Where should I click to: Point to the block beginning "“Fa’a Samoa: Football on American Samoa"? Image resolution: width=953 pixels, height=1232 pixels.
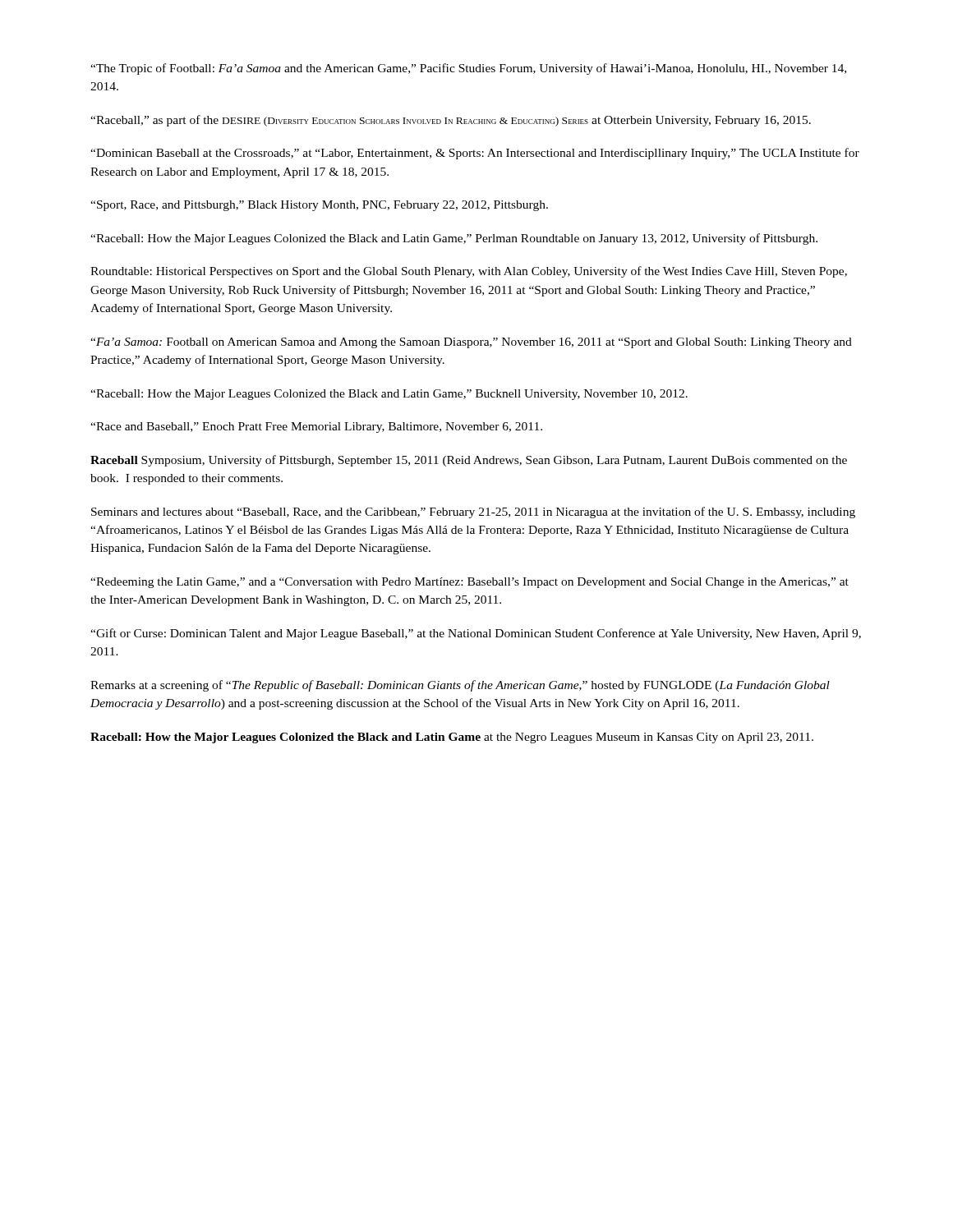pos(471,350)
